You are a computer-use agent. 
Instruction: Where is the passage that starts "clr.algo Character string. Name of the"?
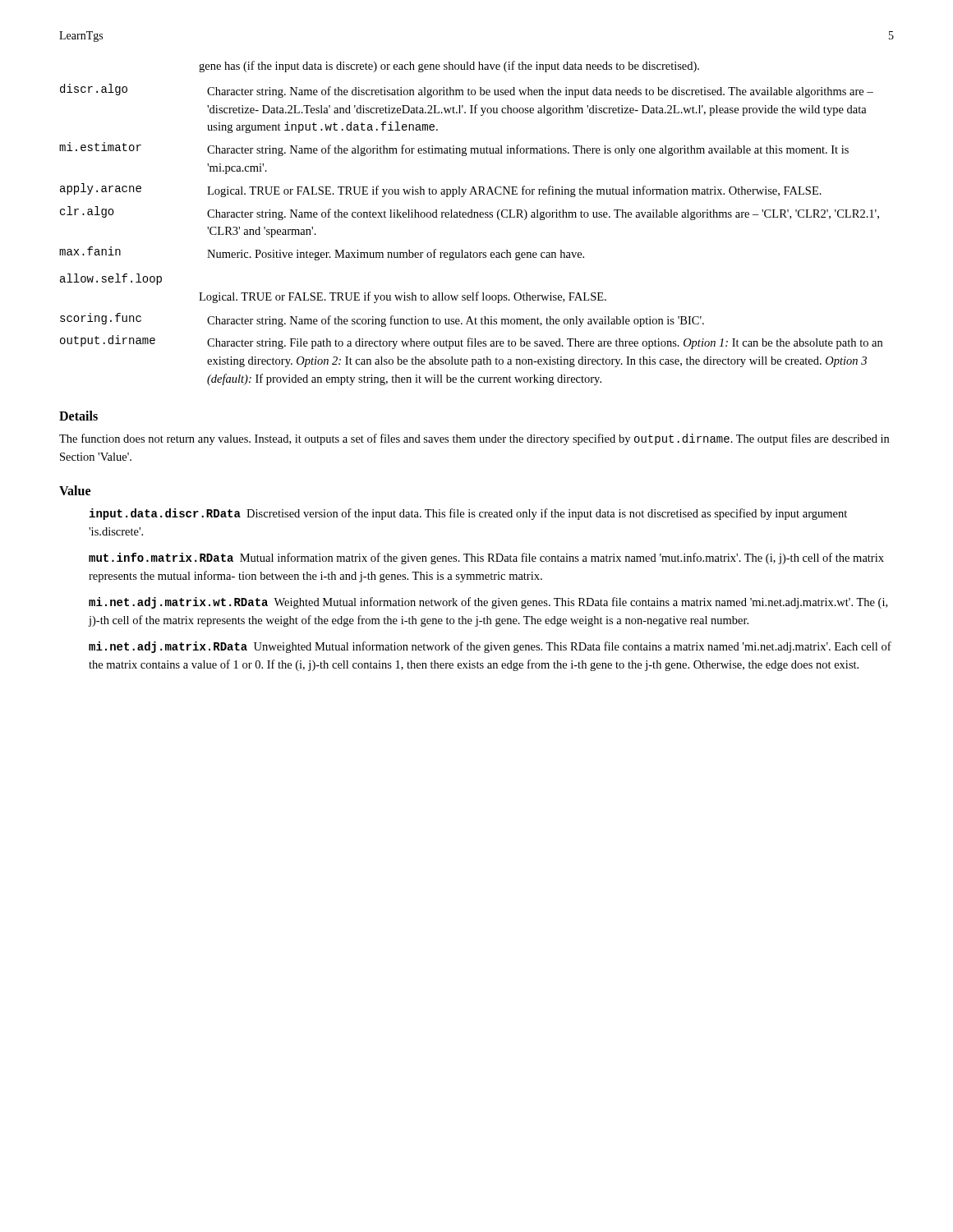click(x=476, y=223)
